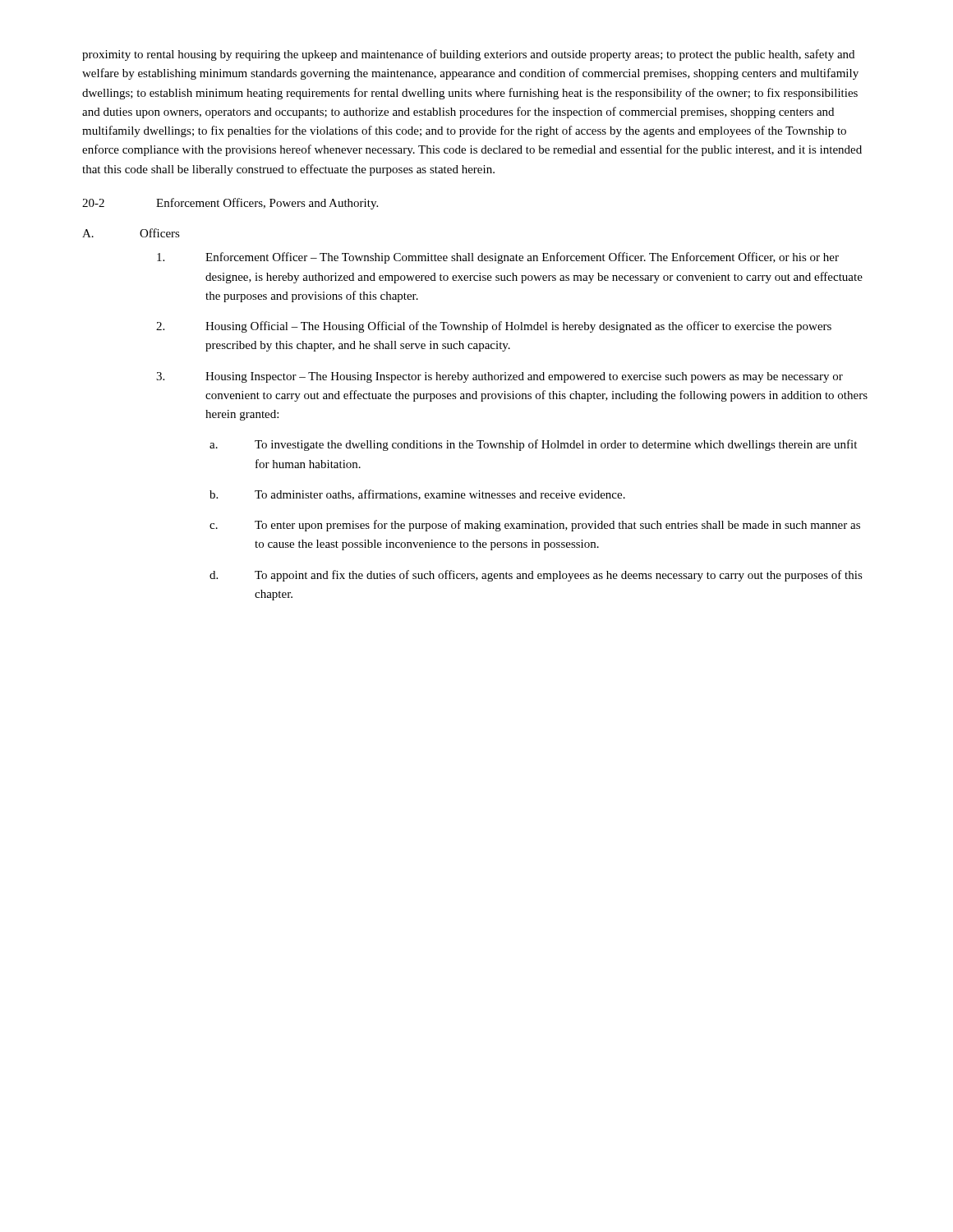Select the region starting "c. To enter upon"
This screenshot has height=1232, width=953.
[x=540, y=535]
